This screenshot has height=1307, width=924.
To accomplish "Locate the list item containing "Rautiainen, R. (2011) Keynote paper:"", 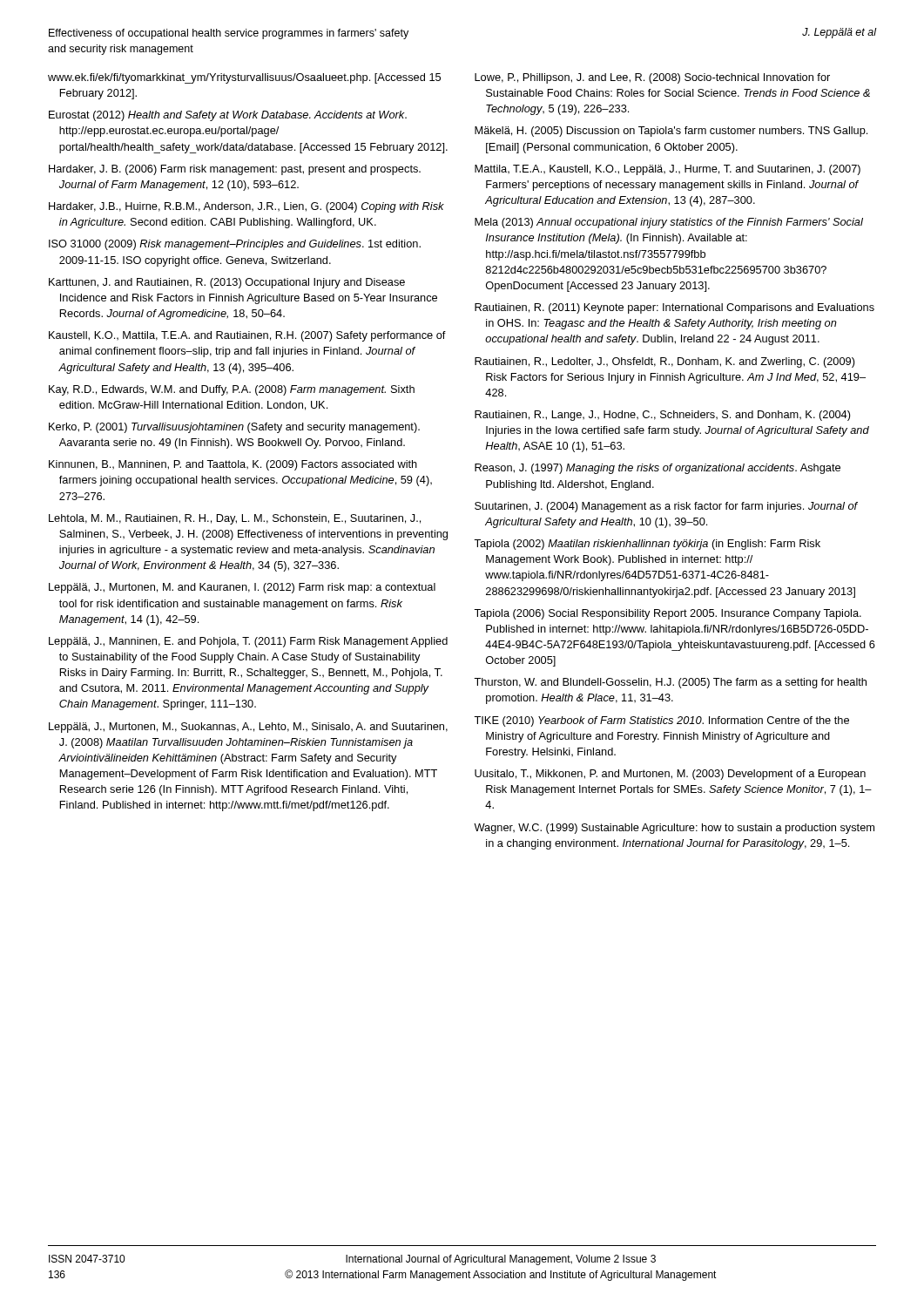I will (674, 323).
